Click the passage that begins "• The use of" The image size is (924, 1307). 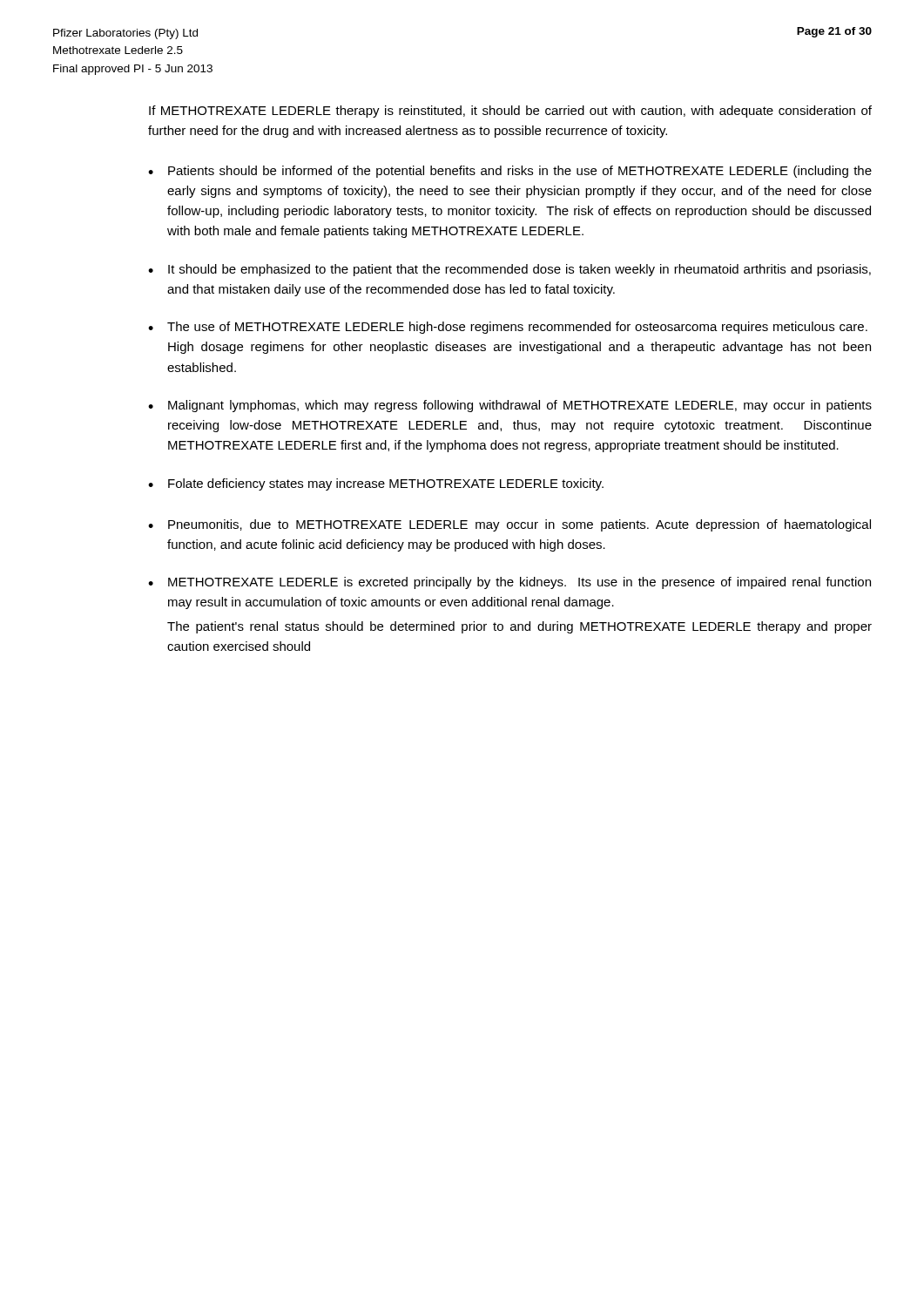tap(510, 347)
